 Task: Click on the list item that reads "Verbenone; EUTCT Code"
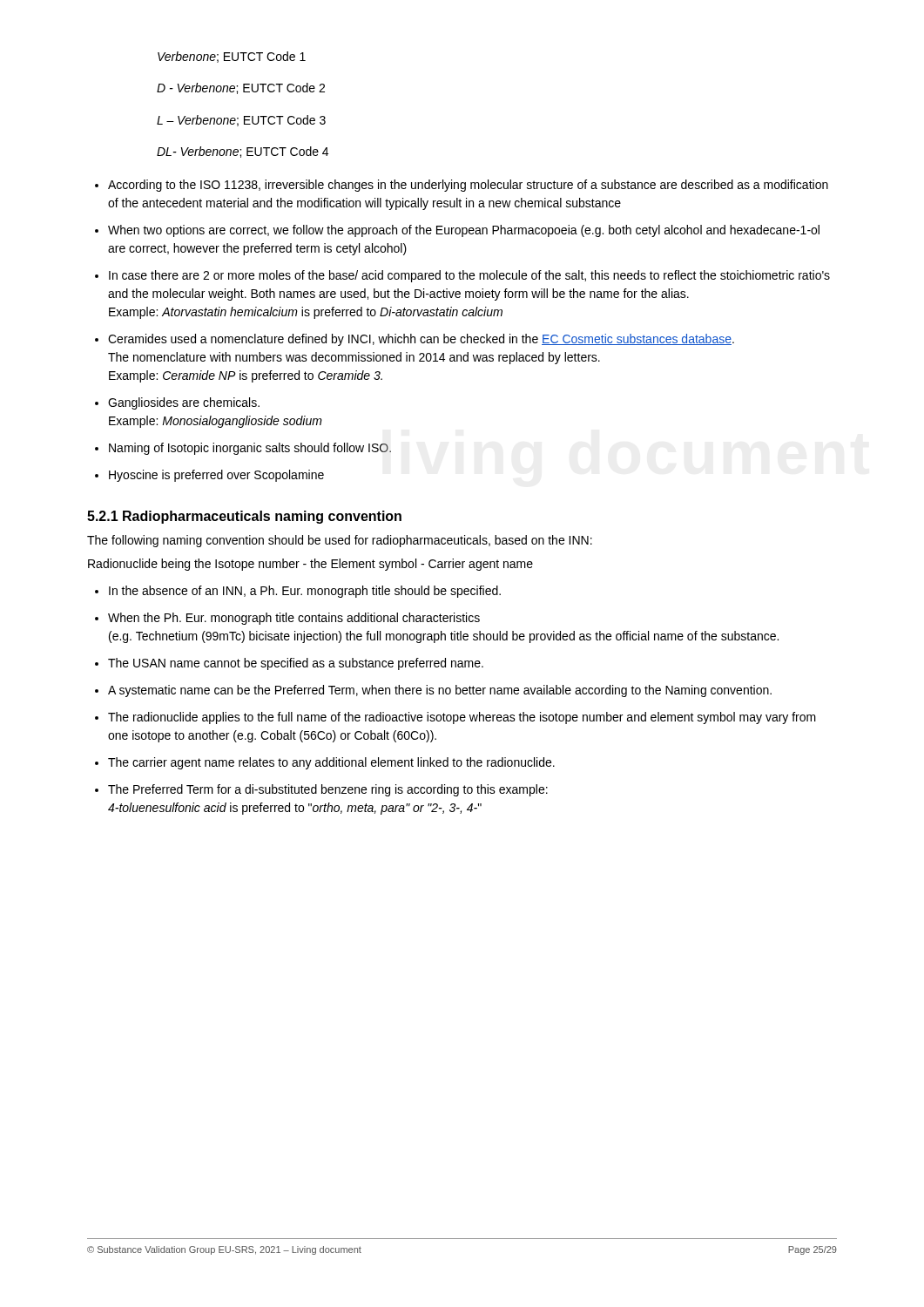click(x=232, y=57)
